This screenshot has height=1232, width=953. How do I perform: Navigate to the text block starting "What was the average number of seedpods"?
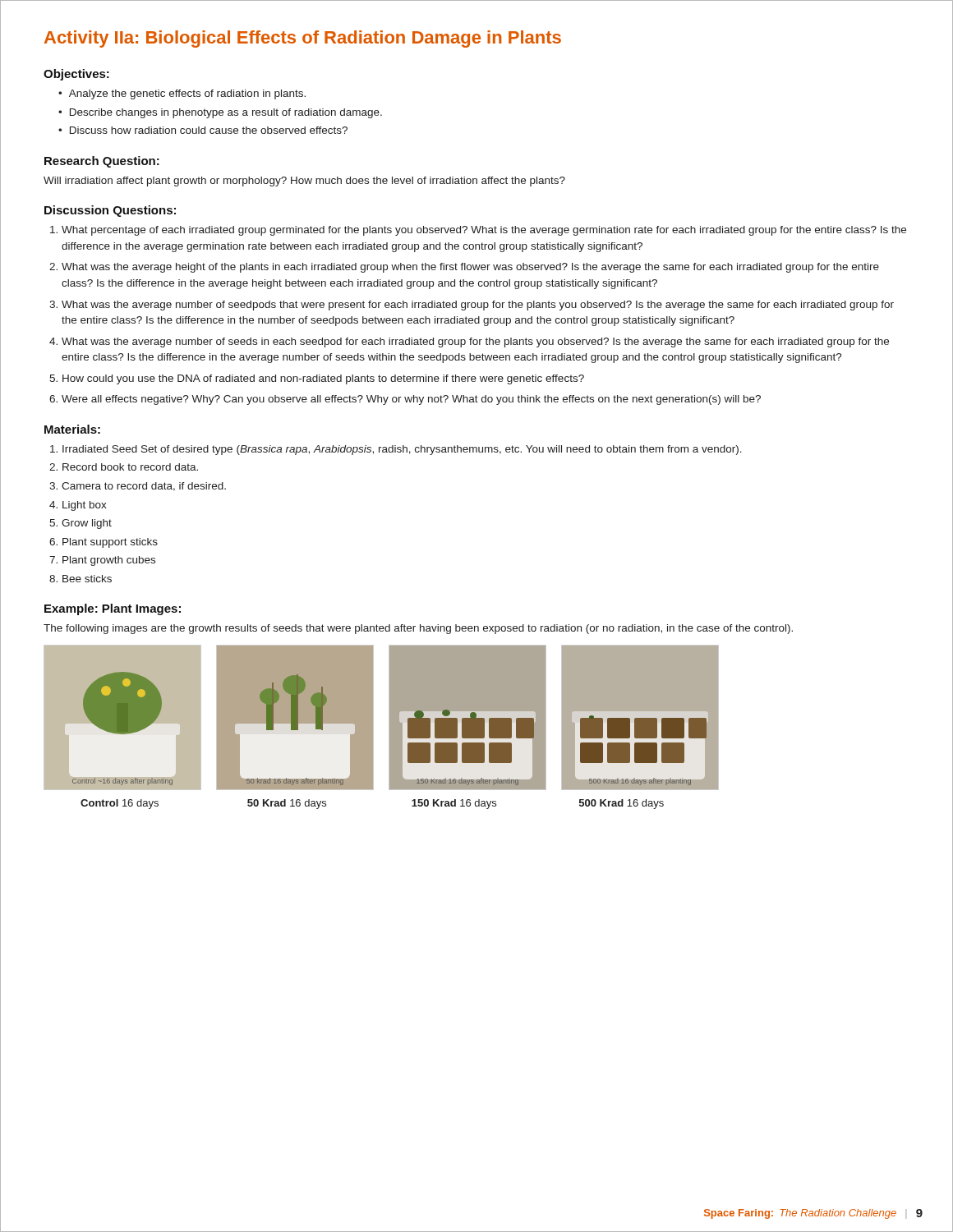click(478, 312)
